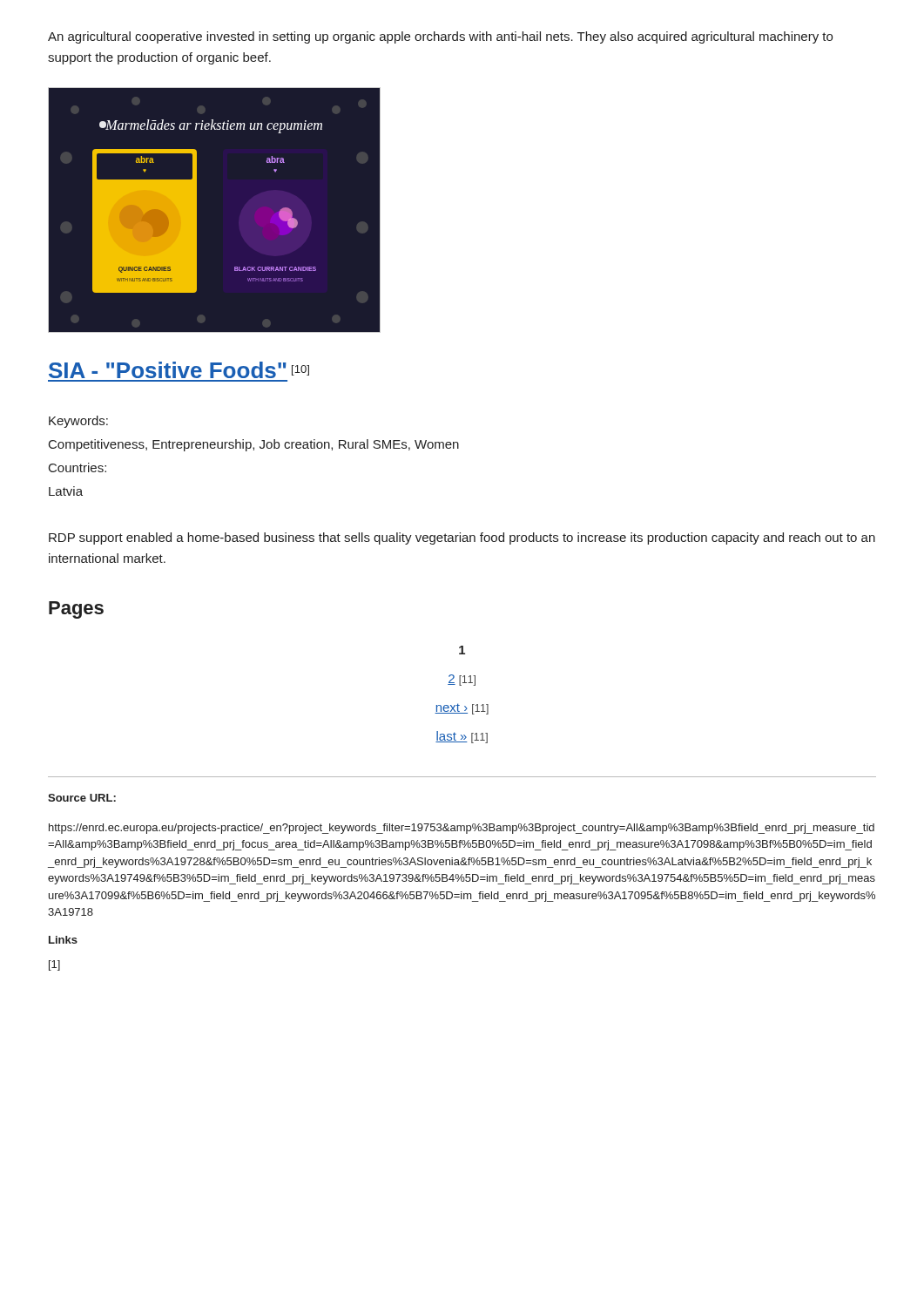Find "Source URL: https://enrd.ec.europa.eu/projects-practice/_en?project_keywords_filter=19753&%3Bamp%3Bproject_country=All&%3Bamp%3Bfield_enrd_prj_measure_tid=All&%3Bamp%3Bfield_enrd_prj_focus_area_tid=All&%3Bamp%3B%5Bf%5B0%5D=im_field_enrd_prj_measure%3A17098&%3Bf%5B0%5D=im_field_enrd_prj_keywords%3A19728&f%5B0%5D=sm_enrd_eu_countries%3ASlovenia&f%5B1%5D=sm_enrd_eu_countries%3ALatvia&f%5B2%5D=im_field_enrd_prj_keywords%3A19749&f%5B3%5D=im_field_enrd_prj_keywords%3A19739&f%5B4%5D=im_field_enrd_prj_keywords%3A19754&f%5B5%5D=im_field_enrd_prj_measure%3A17099&f%5B6%5D=im_field_enrd_prj_keywords%3A20466&f%5B7%5D=im_field_enrd_prj_measure%3A17095&f%5B8%5D=im_field_enrd_prj_keywords%3A19718" on this page
Image resolution: width=924 pixels, height=1307 pixels.
click(462, 855)
